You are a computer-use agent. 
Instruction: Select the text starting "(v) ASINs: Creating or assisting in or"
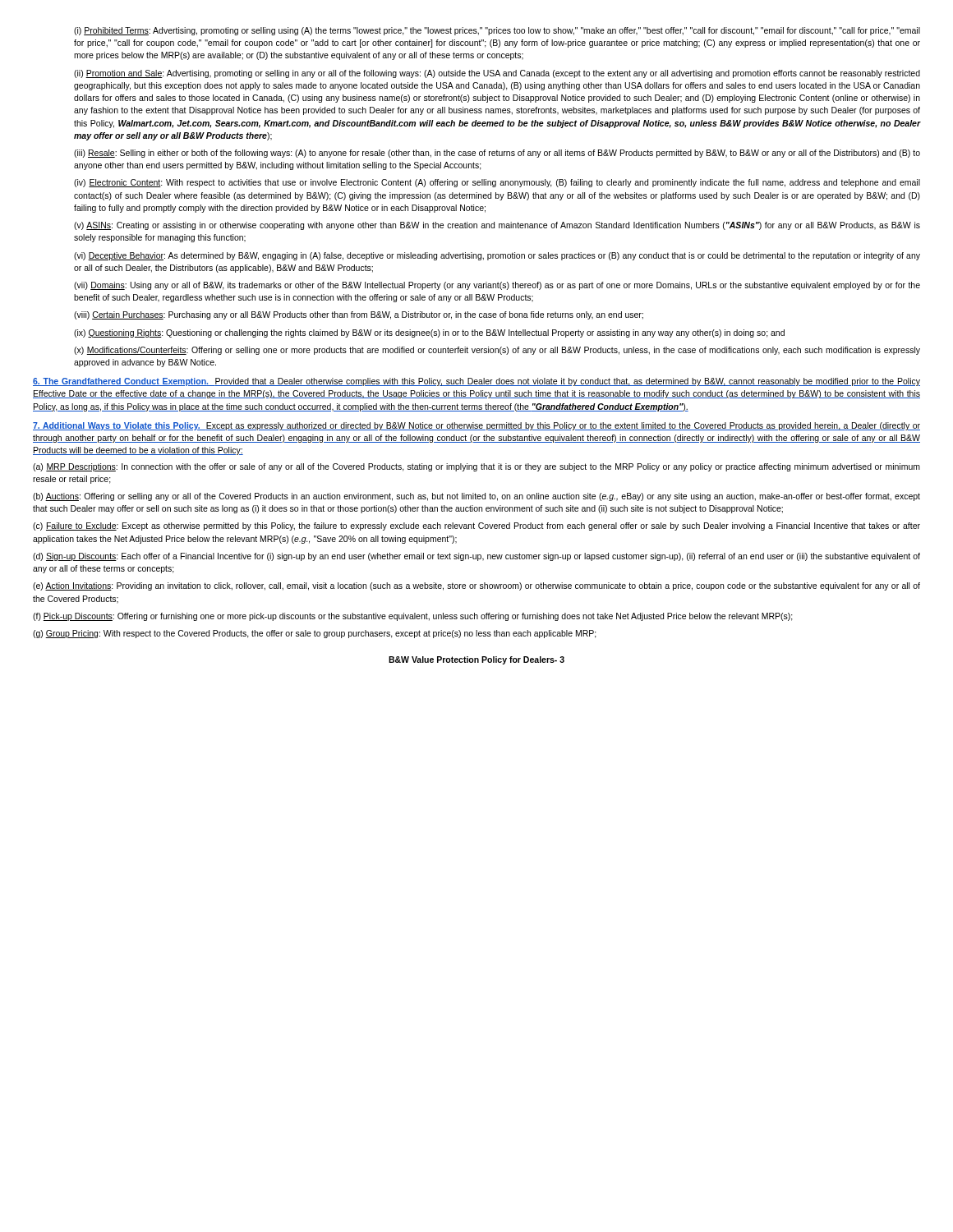point(497,231)
